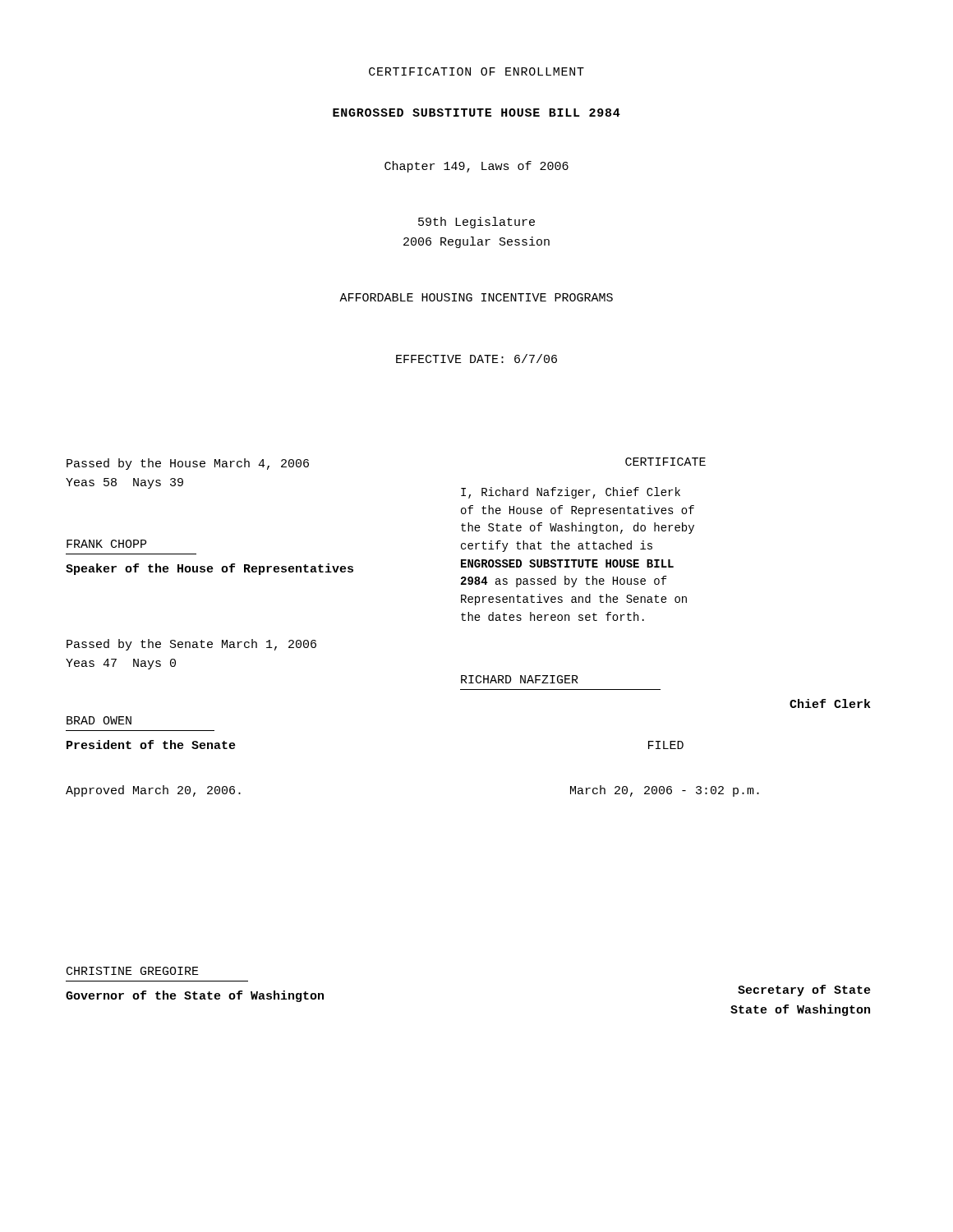The width and height of the screenshot is (953, 1232).
Task: Locate the text containing "RICHARD NAFZIGER"
Action: pyautogui.click(x=560, y=682)
